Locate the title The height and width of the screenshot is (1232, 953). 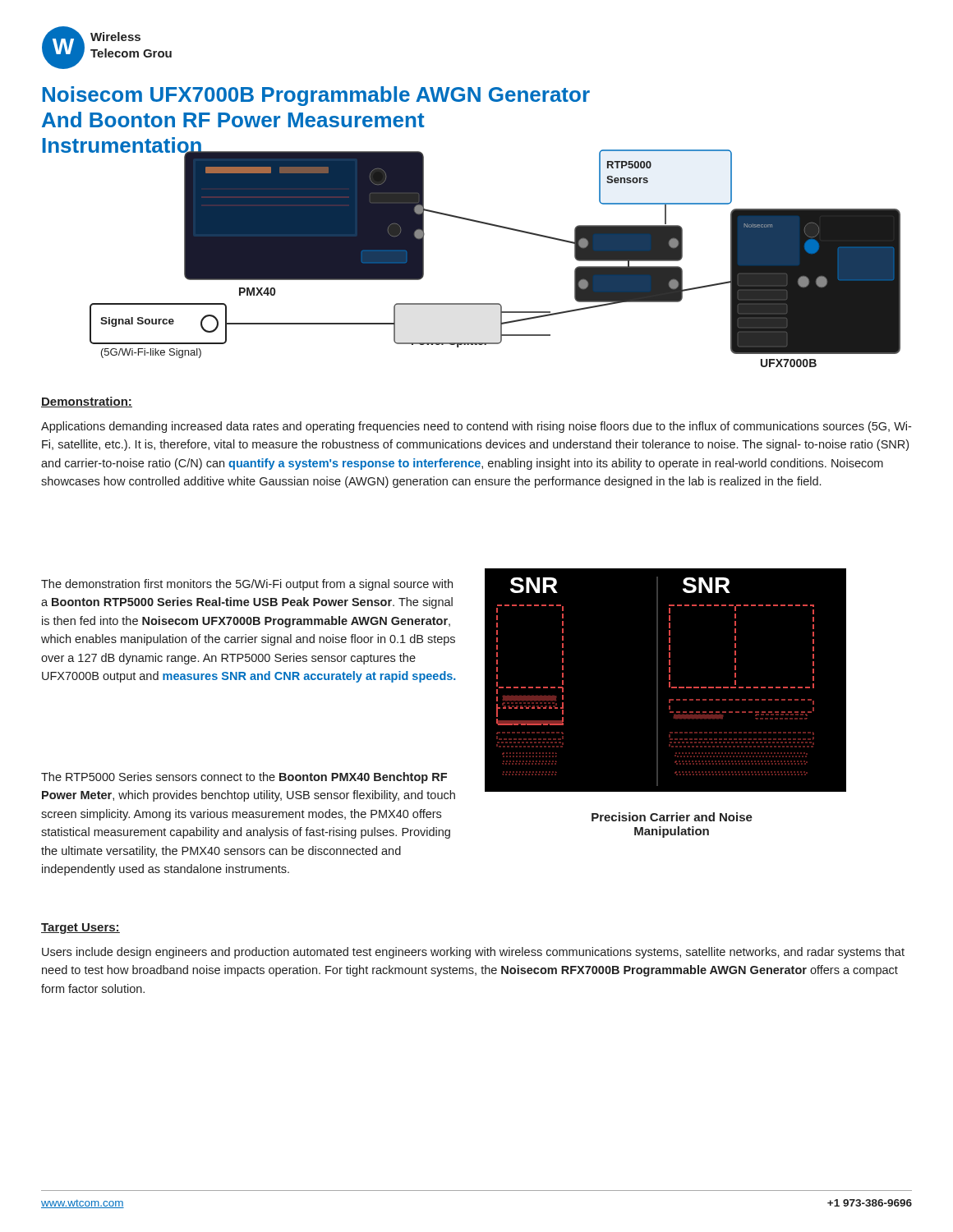(476, 121)
